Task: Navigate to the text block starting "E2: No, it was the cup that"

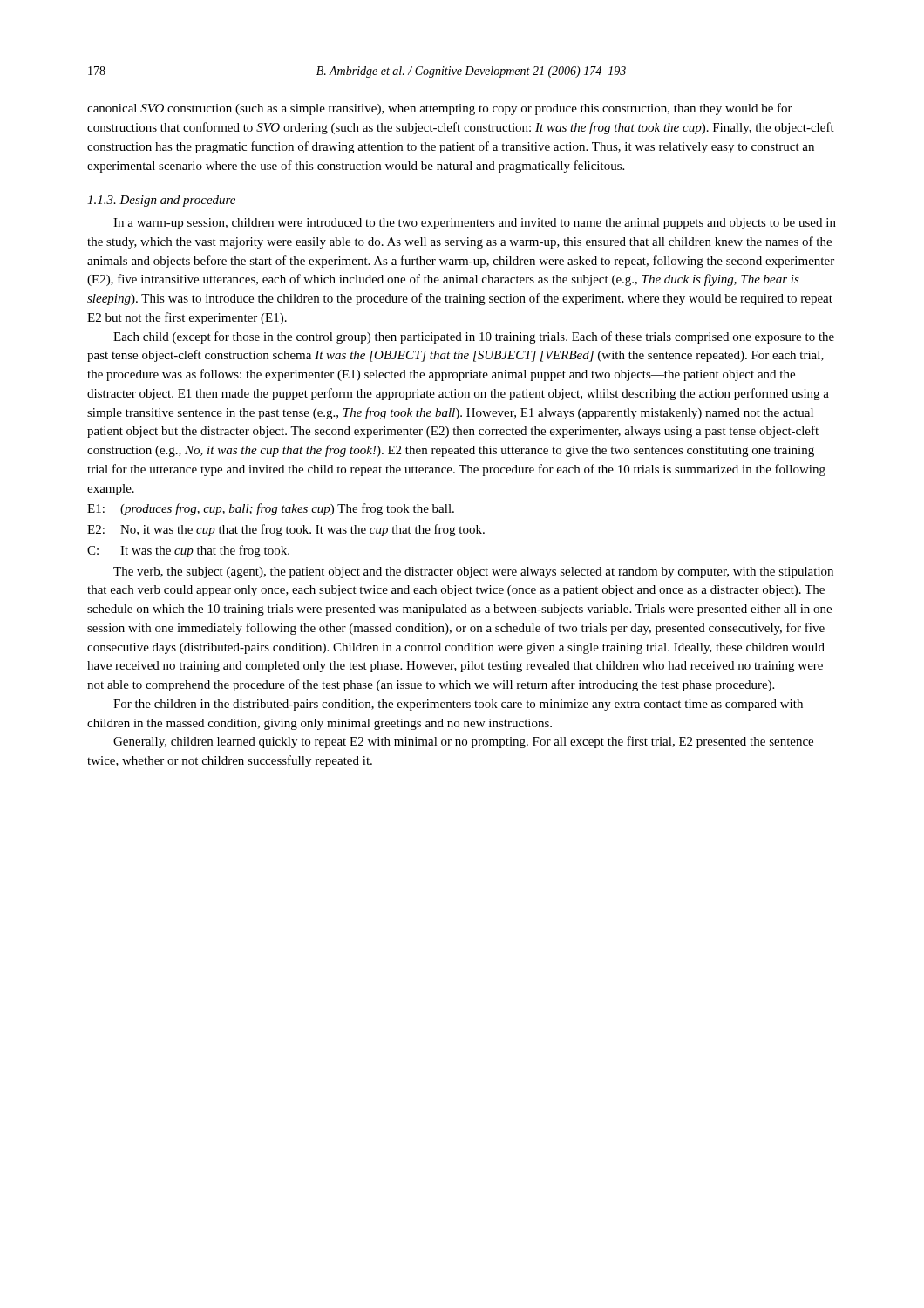Action: point(462,530)
